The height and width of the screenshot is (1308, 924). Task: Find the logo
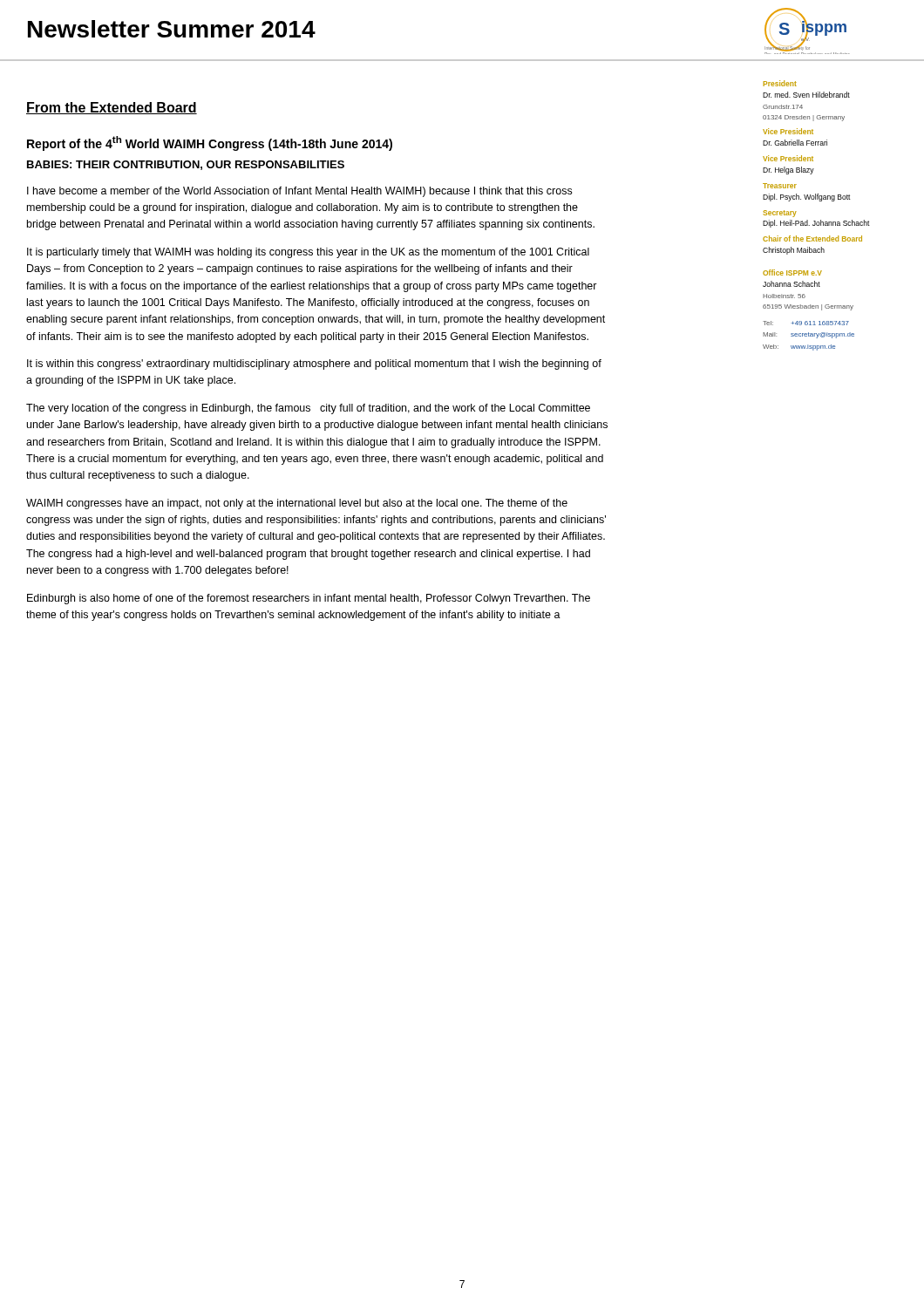(828, 30)
